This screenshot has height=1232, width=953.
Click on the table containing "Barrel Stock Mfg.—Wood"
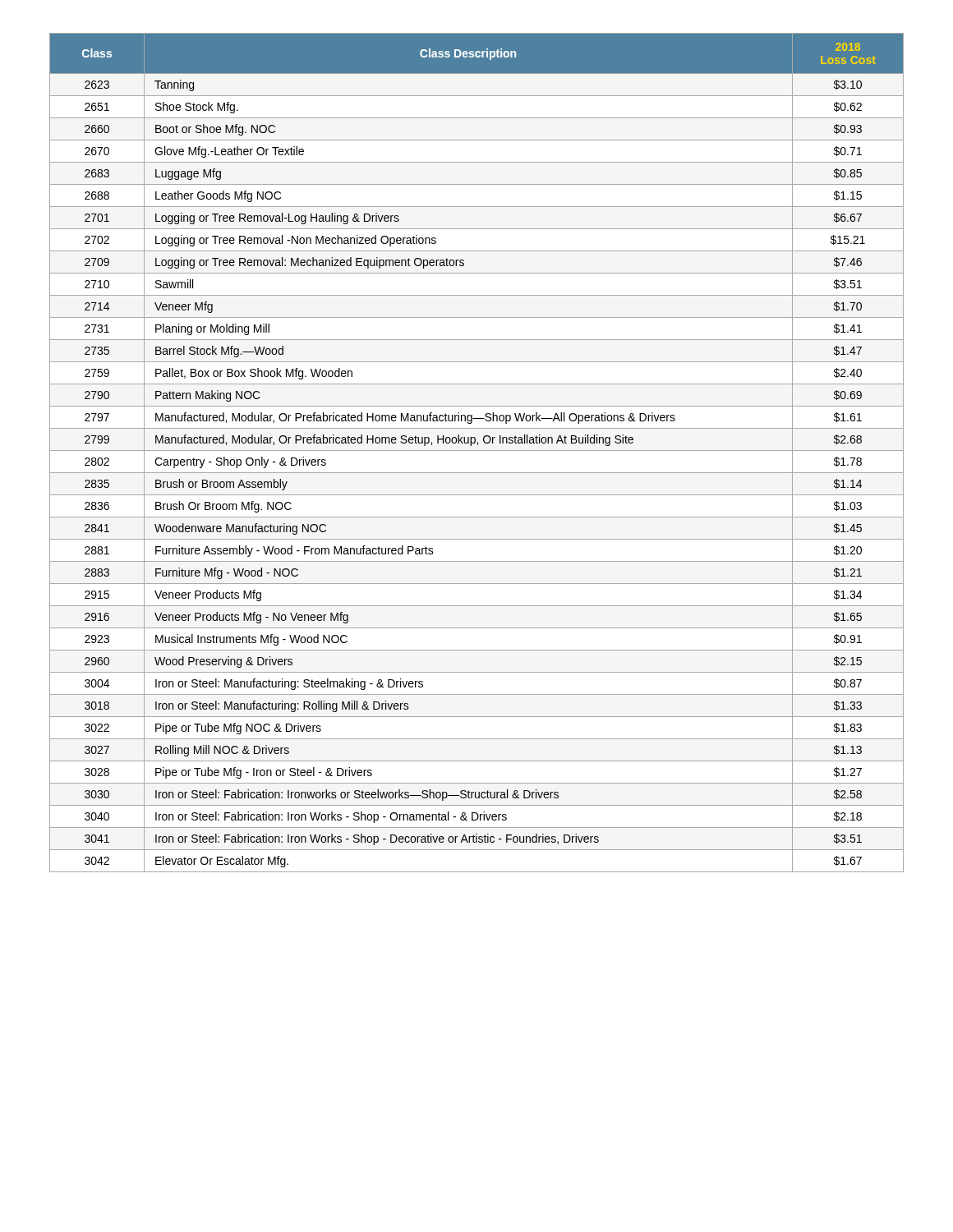click(476, 453)
